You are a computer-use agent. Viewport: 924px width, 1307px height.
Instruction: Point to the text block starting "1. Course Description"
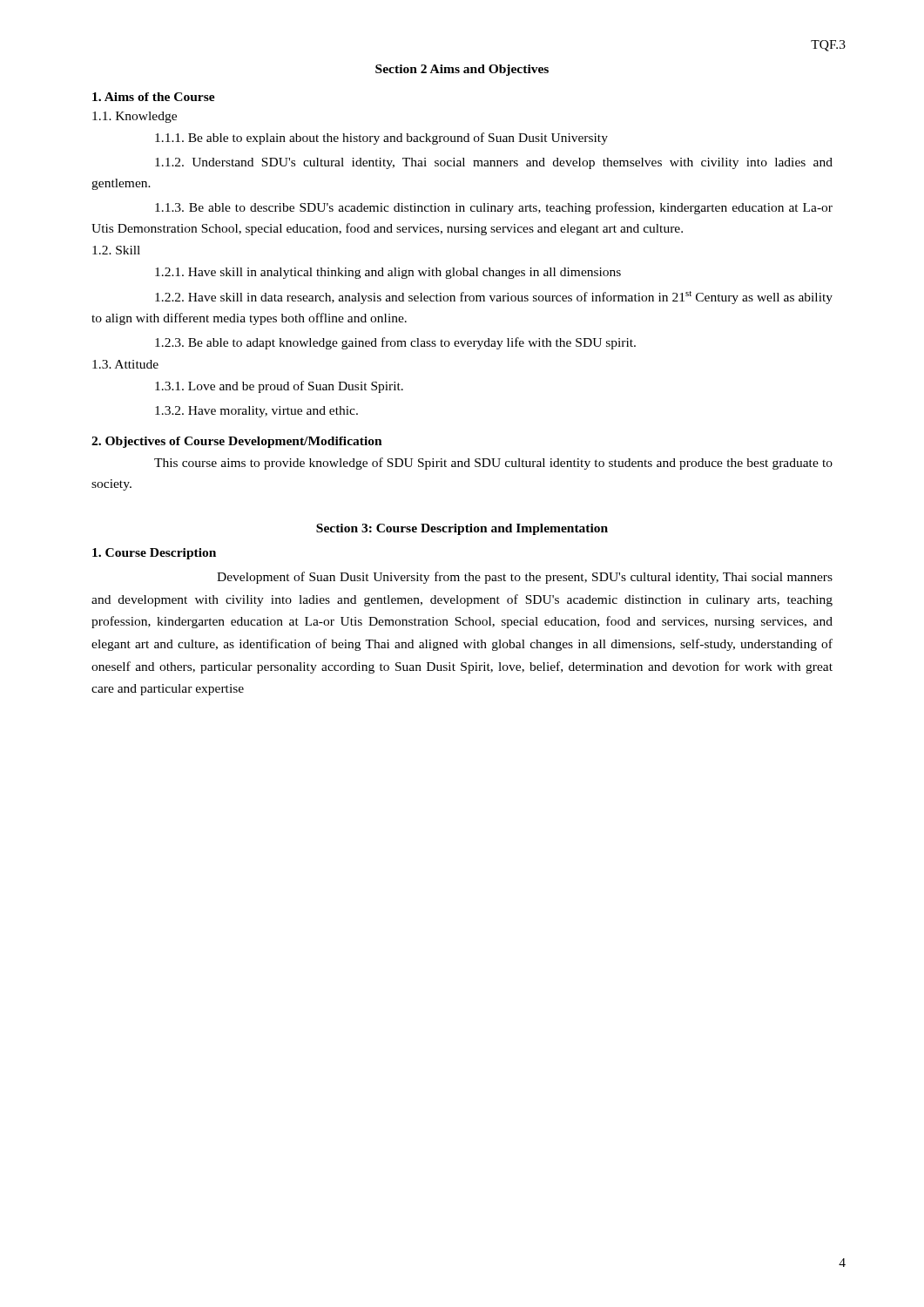154,552
